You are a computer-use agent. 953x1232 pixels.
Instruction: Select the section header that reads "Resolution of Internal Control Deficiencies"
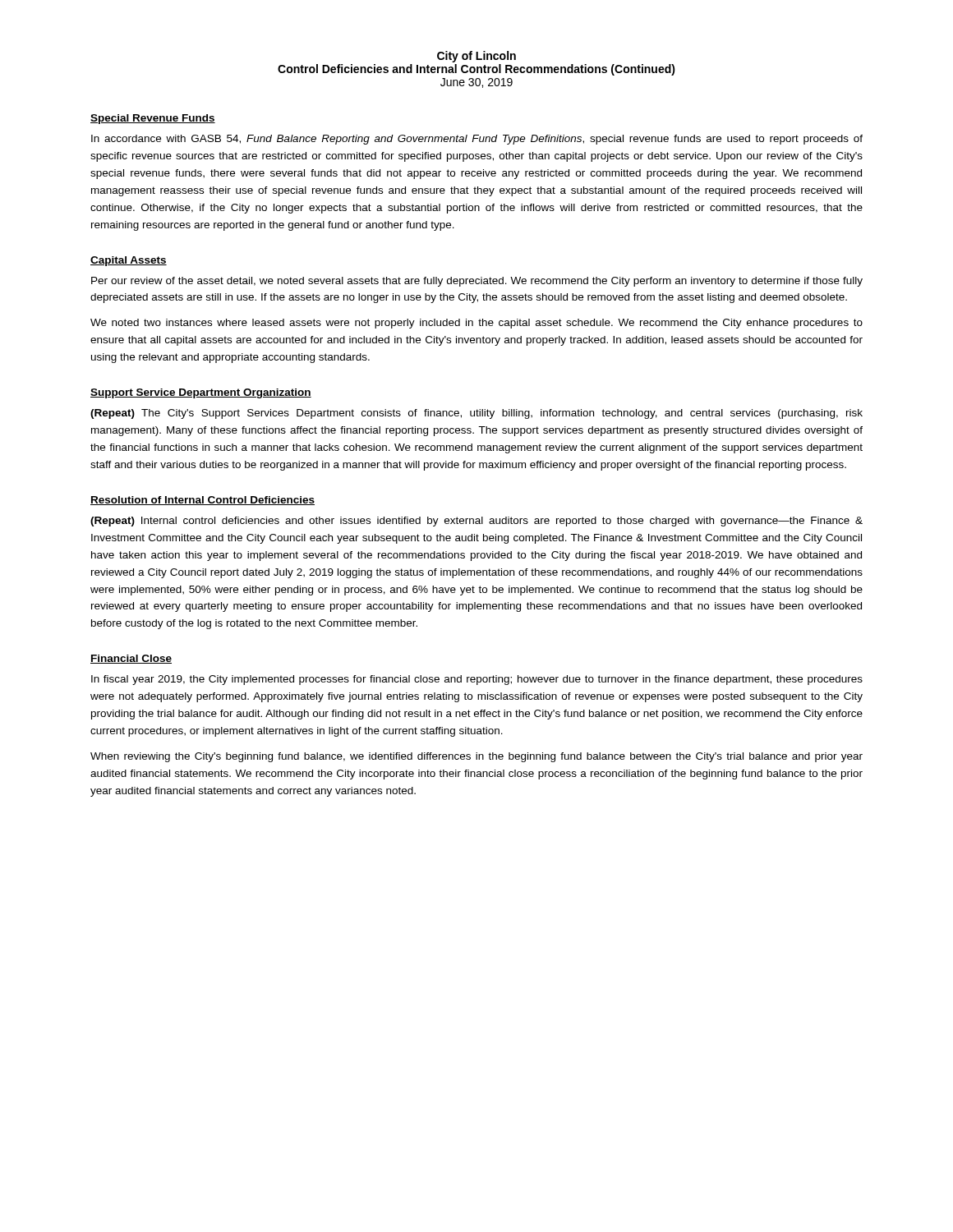click(203, 500)
